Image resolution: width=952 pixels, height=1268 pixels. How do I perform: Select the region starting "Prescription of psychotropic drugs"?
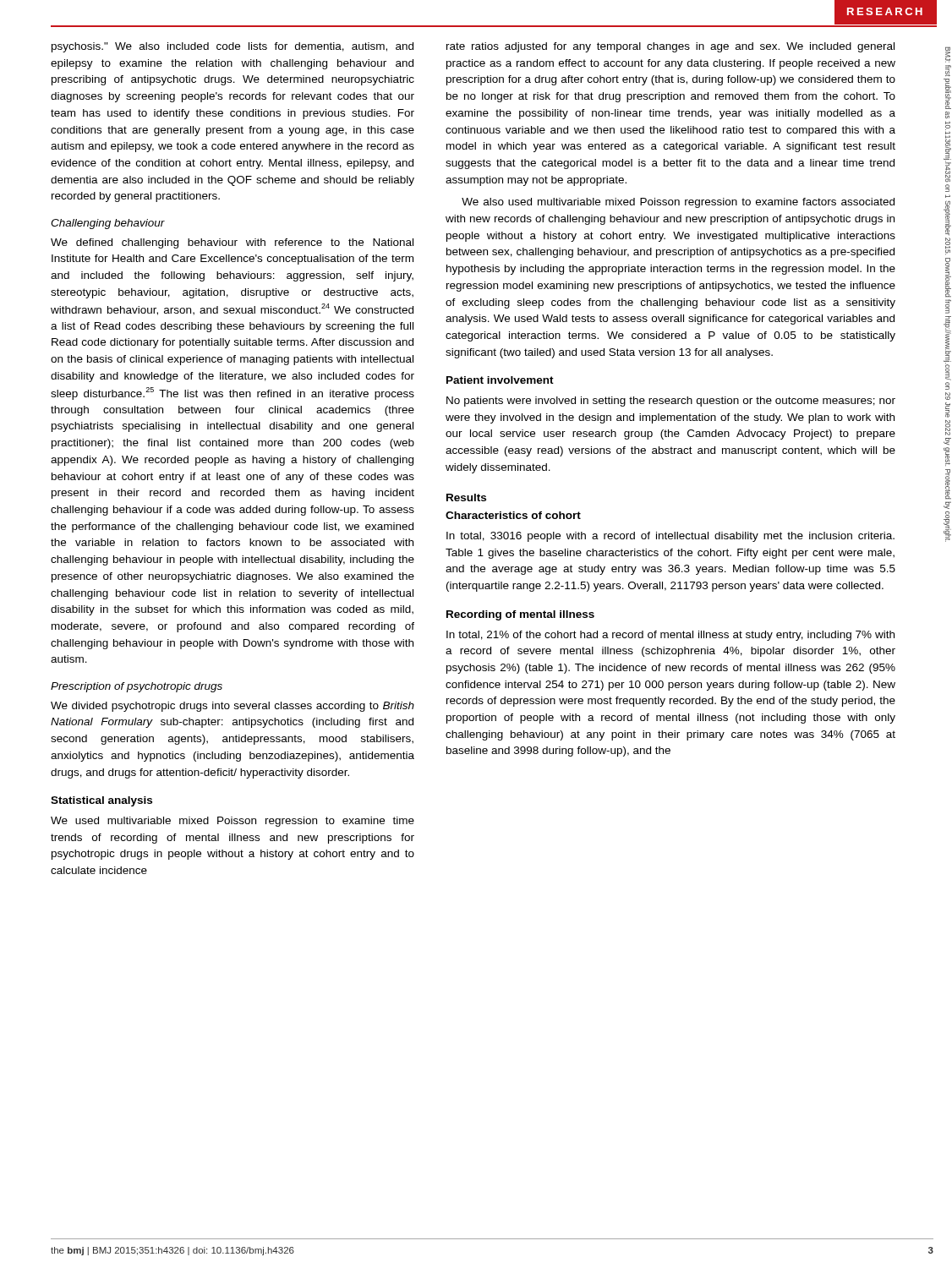tap(137, 686)
